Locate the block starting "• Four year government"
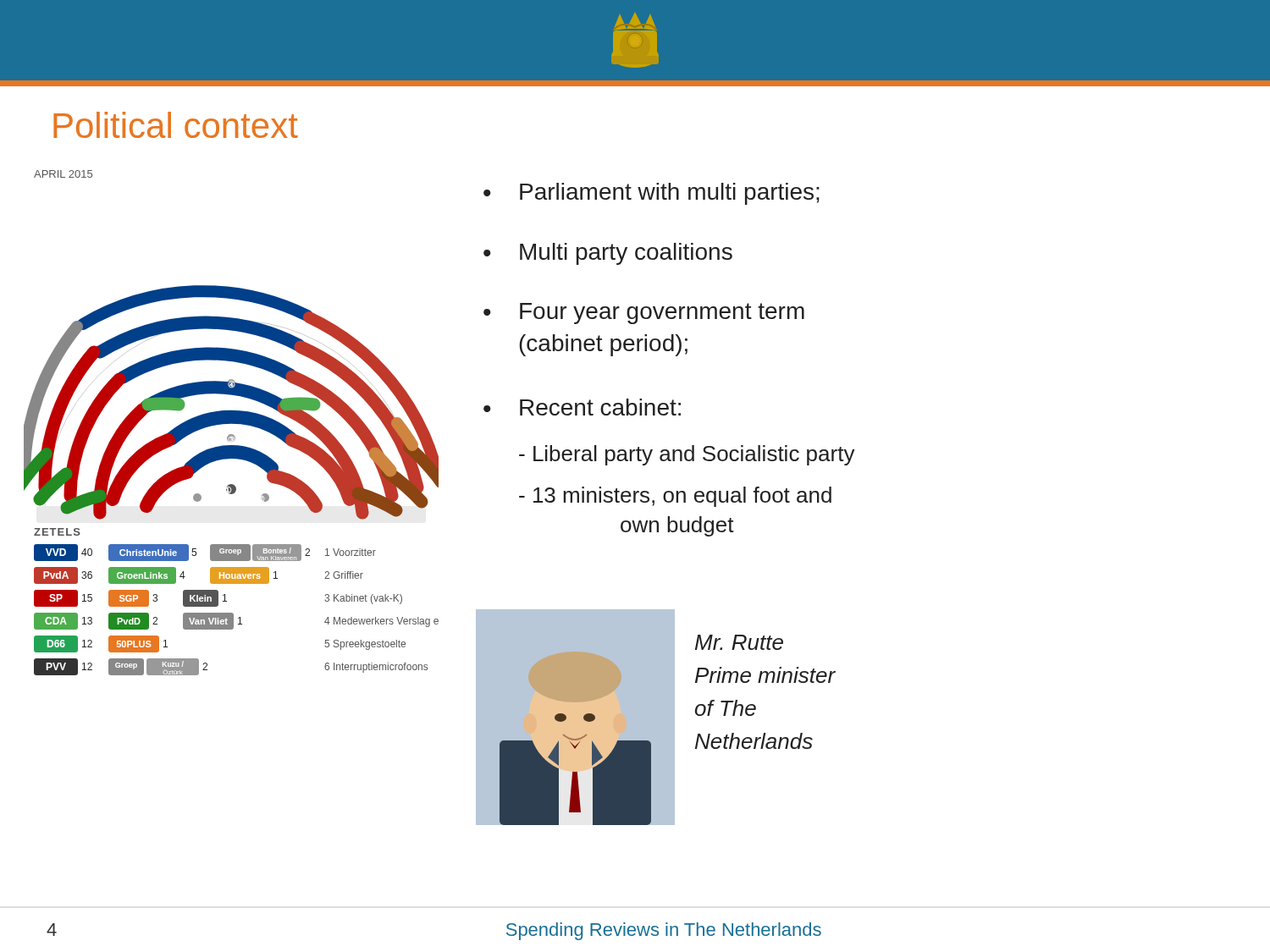This screenshot has width=1270, height=952. (x=644, y=327)
